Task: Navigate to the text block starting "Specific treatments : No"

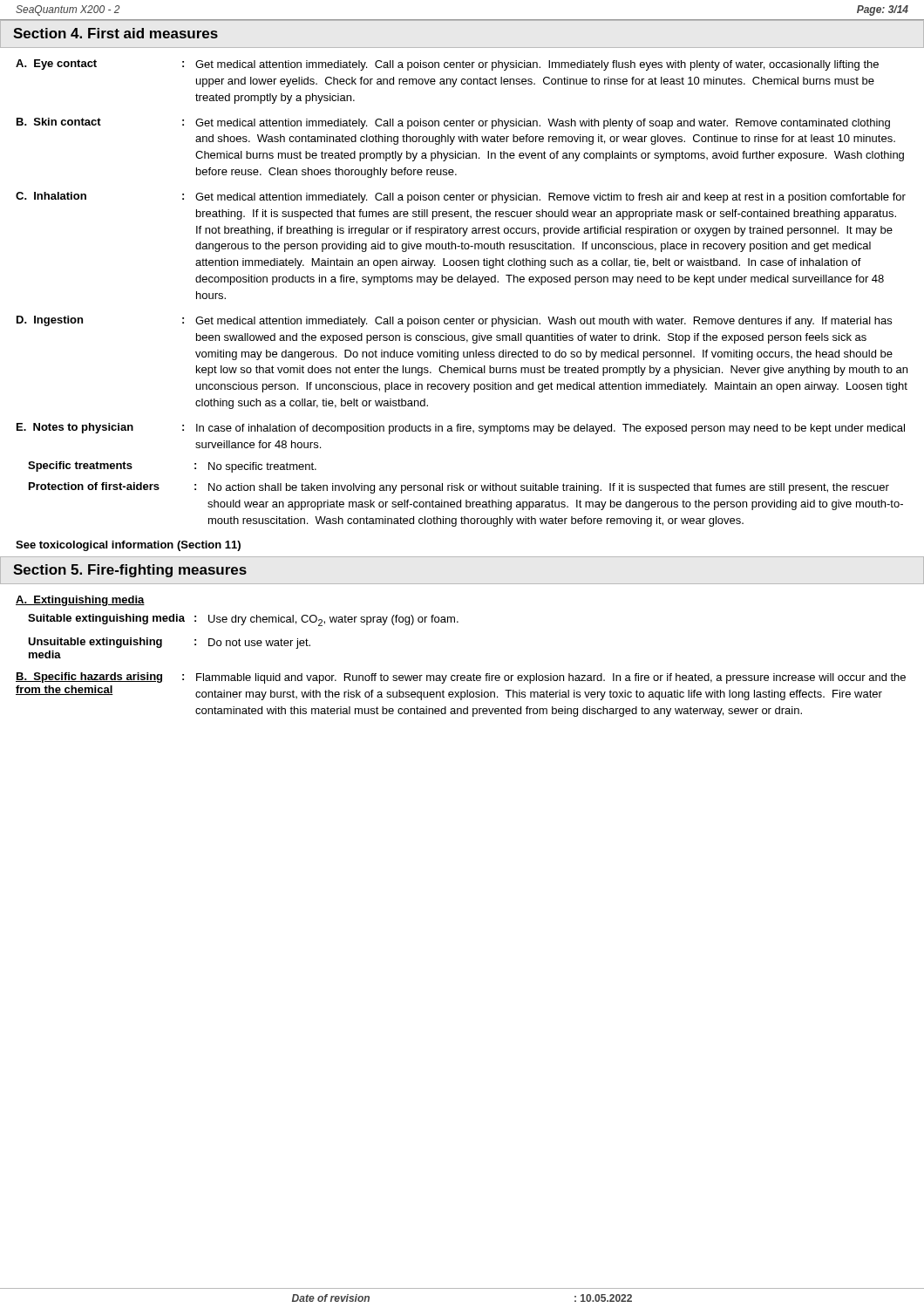Action: [68, 468]
